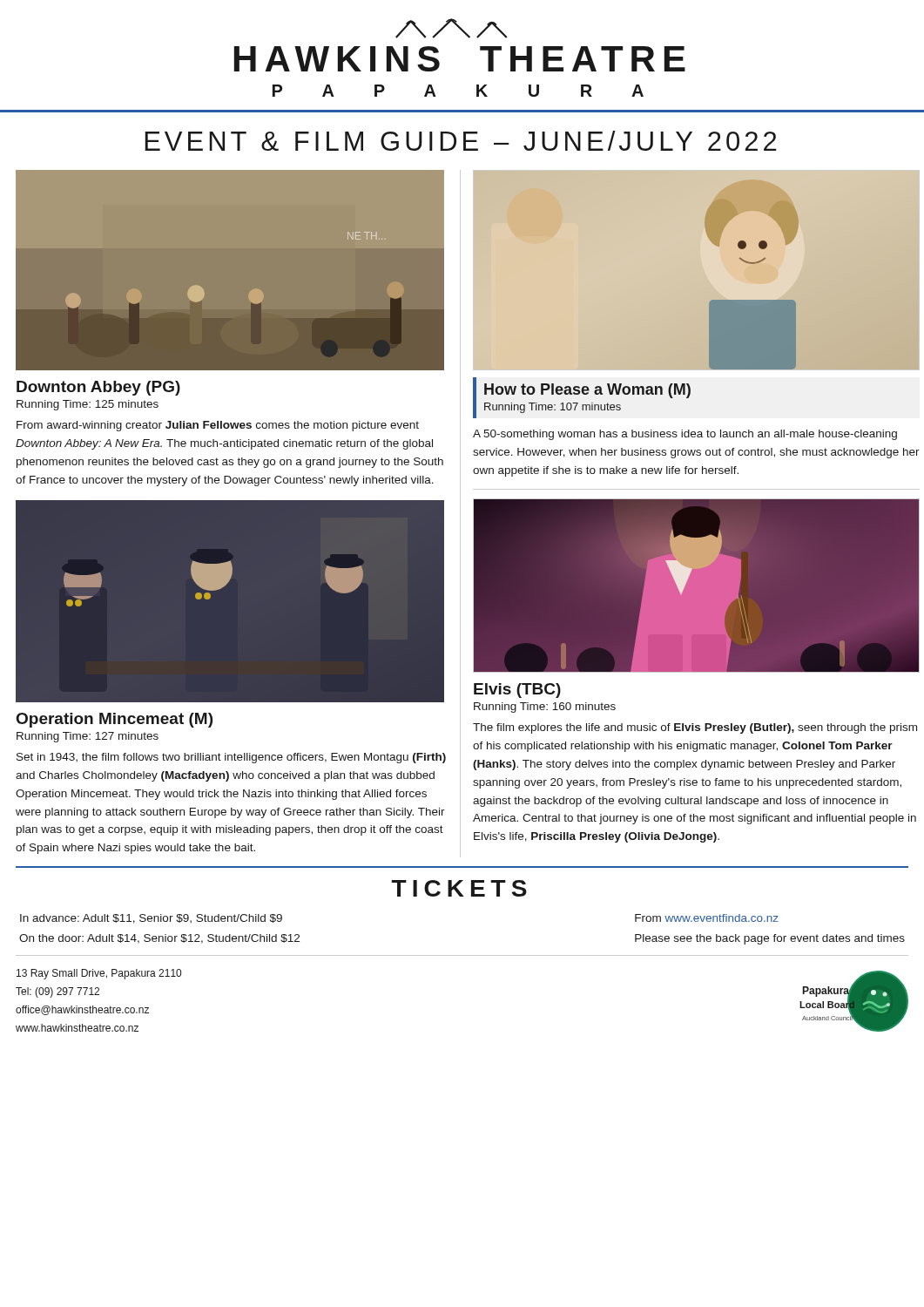Find the region starting "A 50-something woman has a business idea to"

pos(696,452)
